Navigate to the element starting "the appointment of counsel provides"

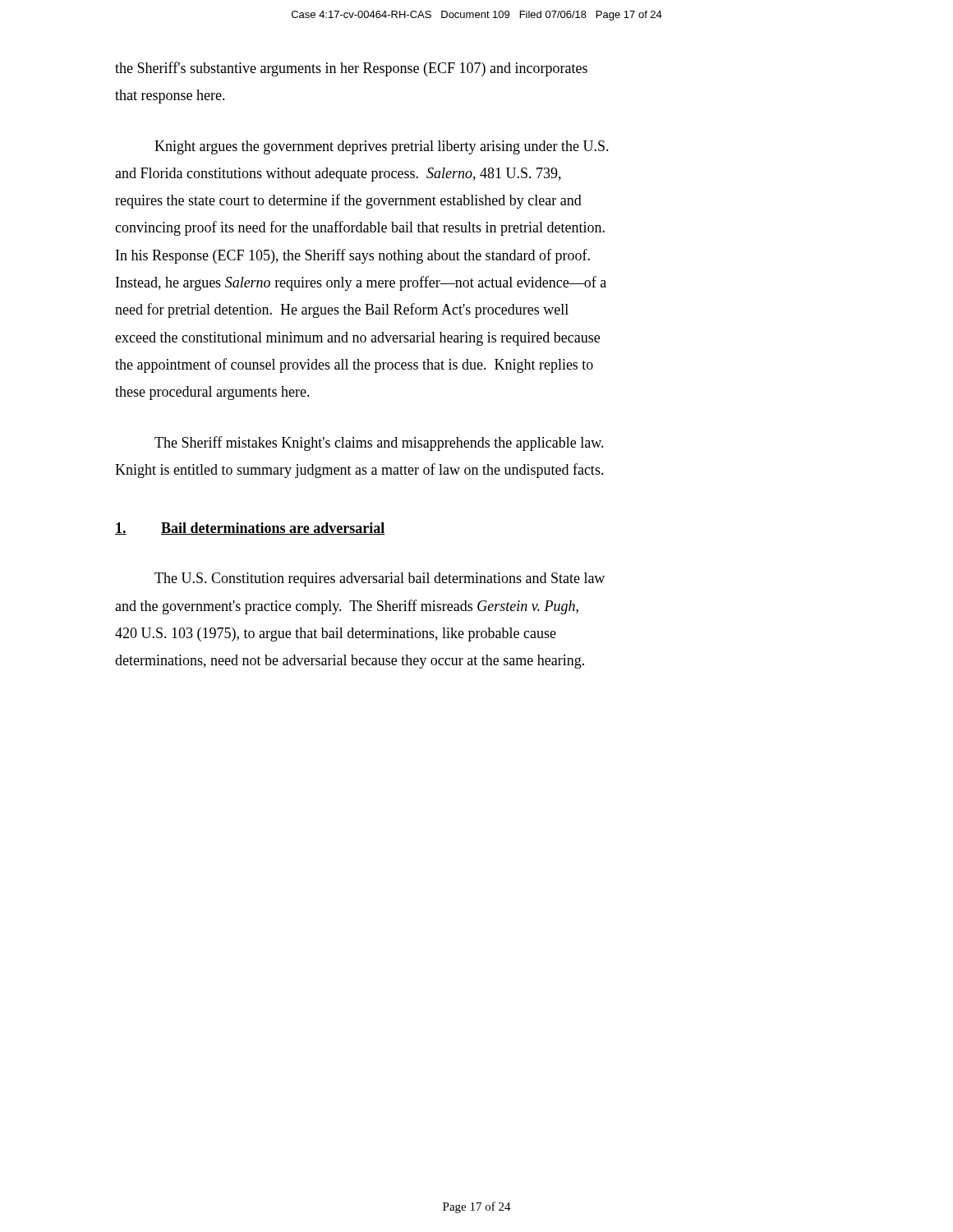coord(354,365)
